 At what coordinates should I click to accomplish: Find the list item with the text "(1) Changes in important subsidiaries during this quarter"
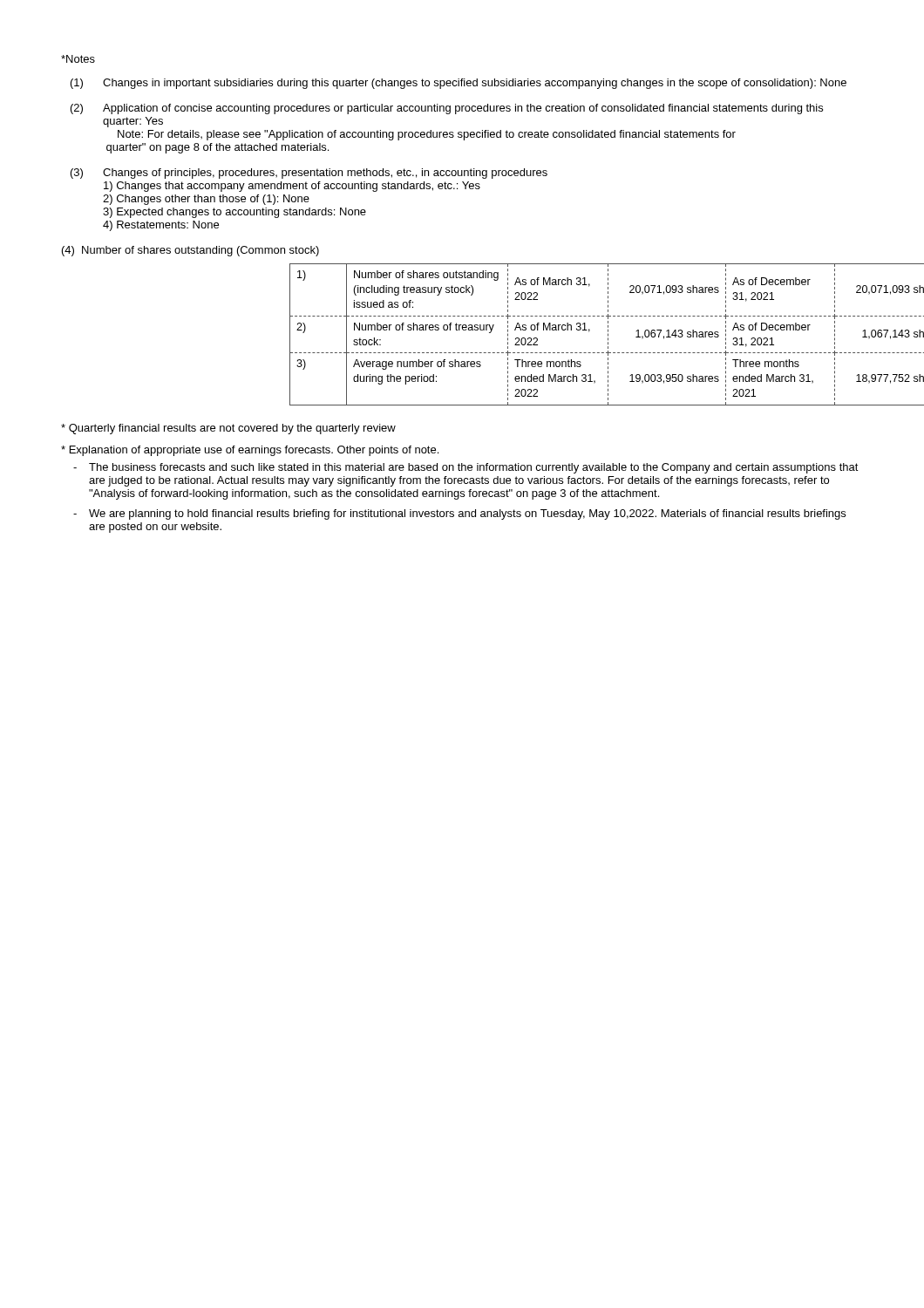pos(462,82)
